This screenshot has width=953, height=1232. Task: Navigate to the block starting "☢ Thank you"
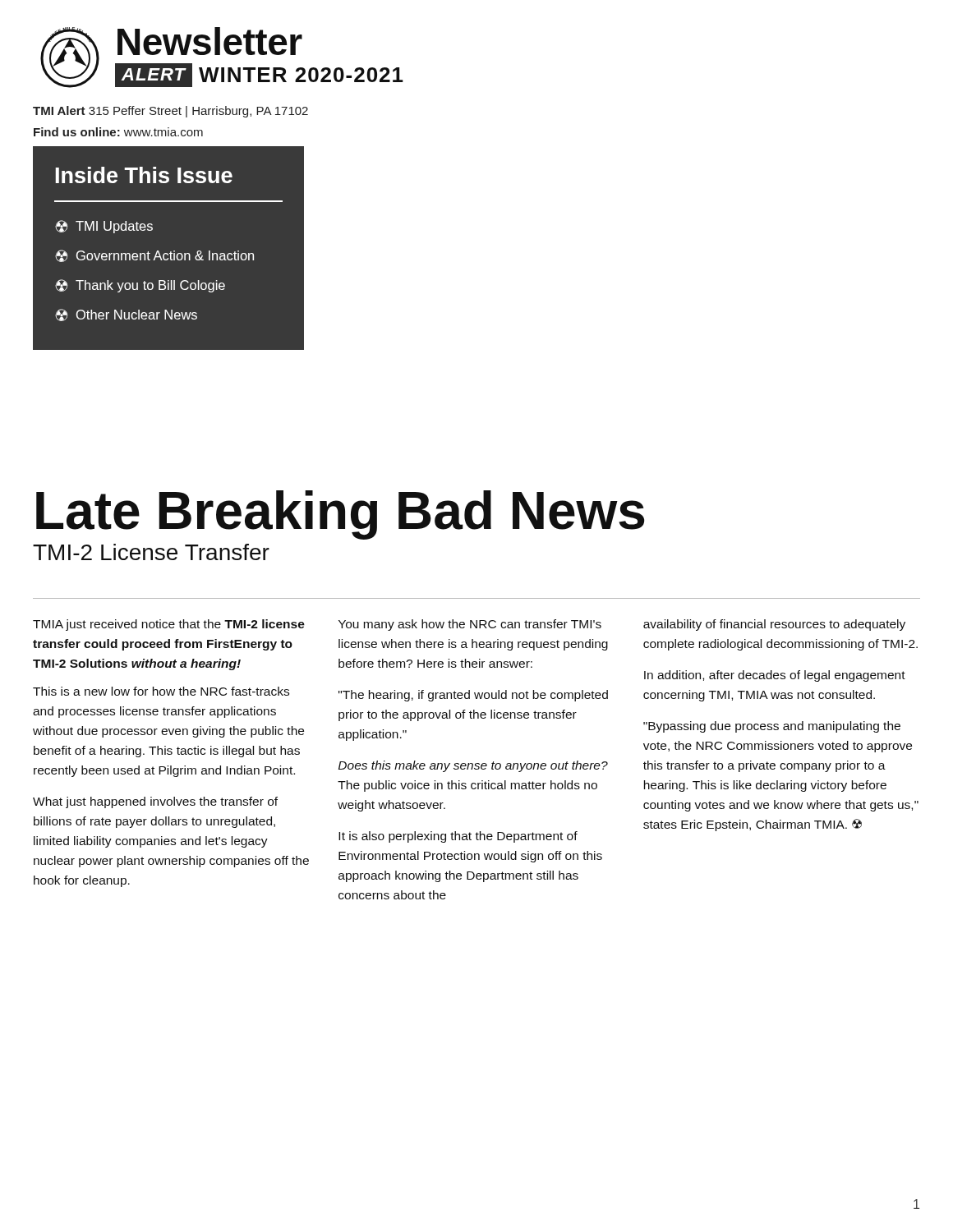[140, 286]
